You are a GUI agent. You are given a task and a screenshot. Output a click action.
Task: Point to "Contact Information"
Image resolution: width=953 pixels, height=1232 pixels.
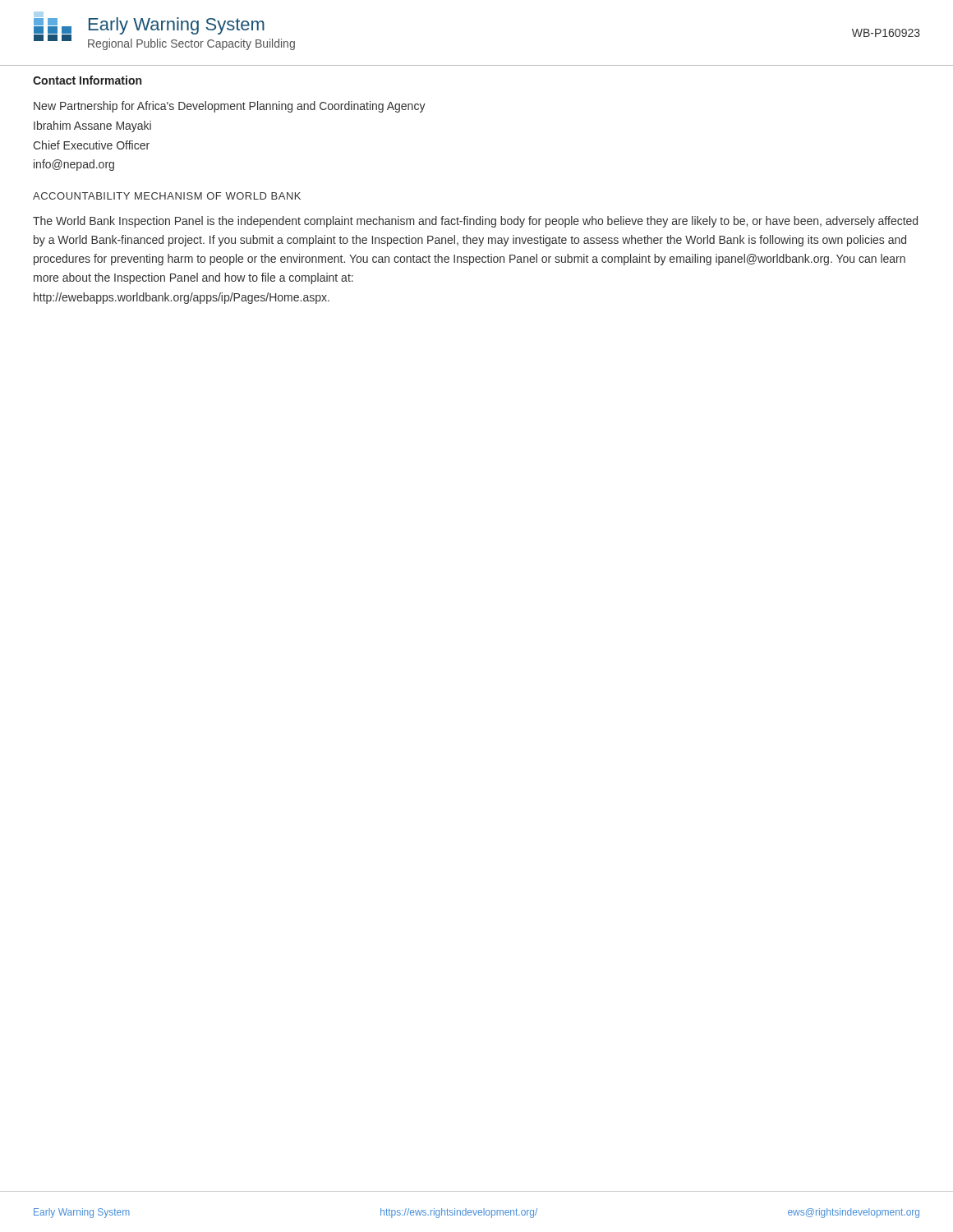(x=87, y=81)
